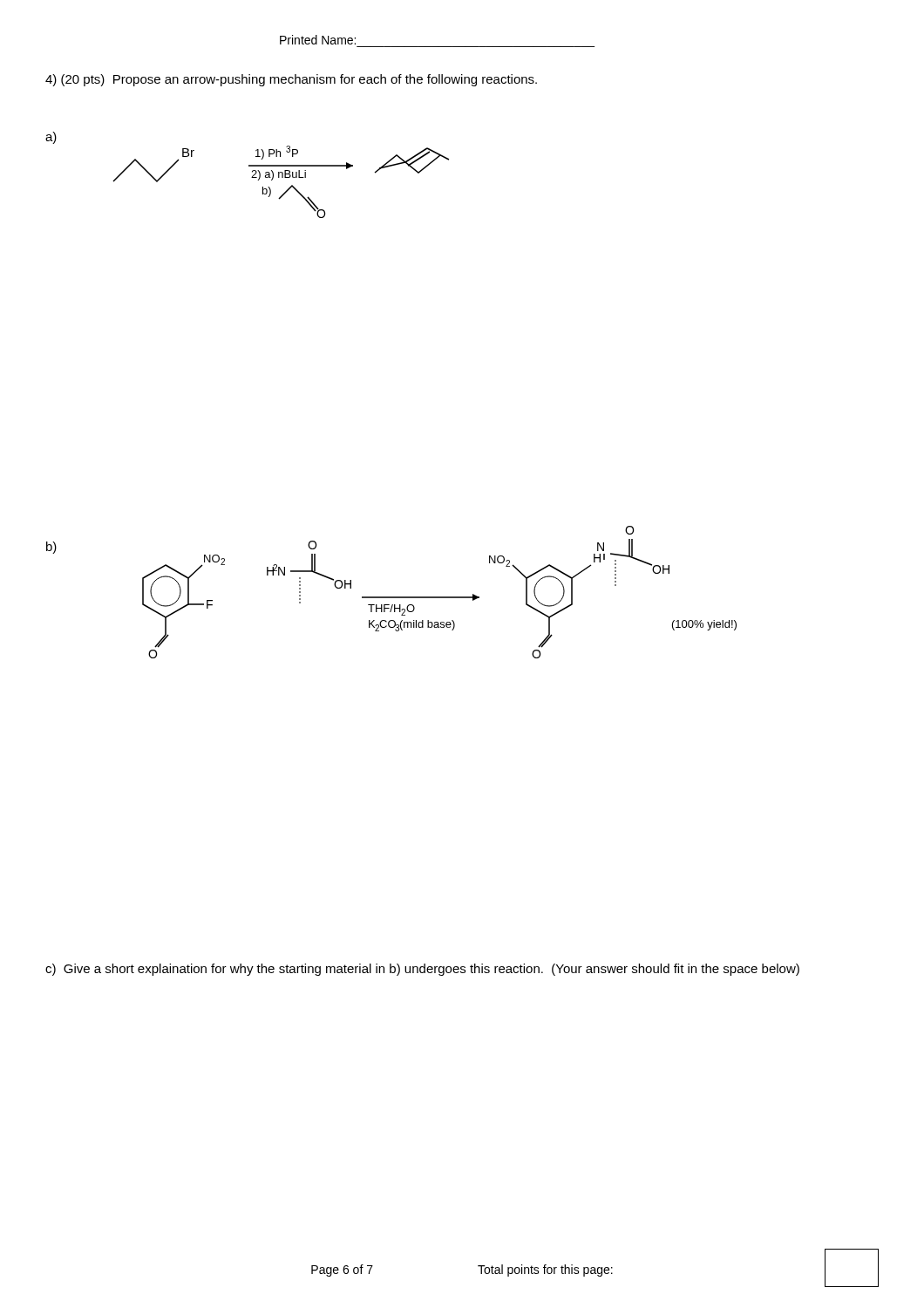Viewport: 924px width, 1308px height.
Task: Navigate to the element starting "c) Give a short"
Action: click(423, 968)
